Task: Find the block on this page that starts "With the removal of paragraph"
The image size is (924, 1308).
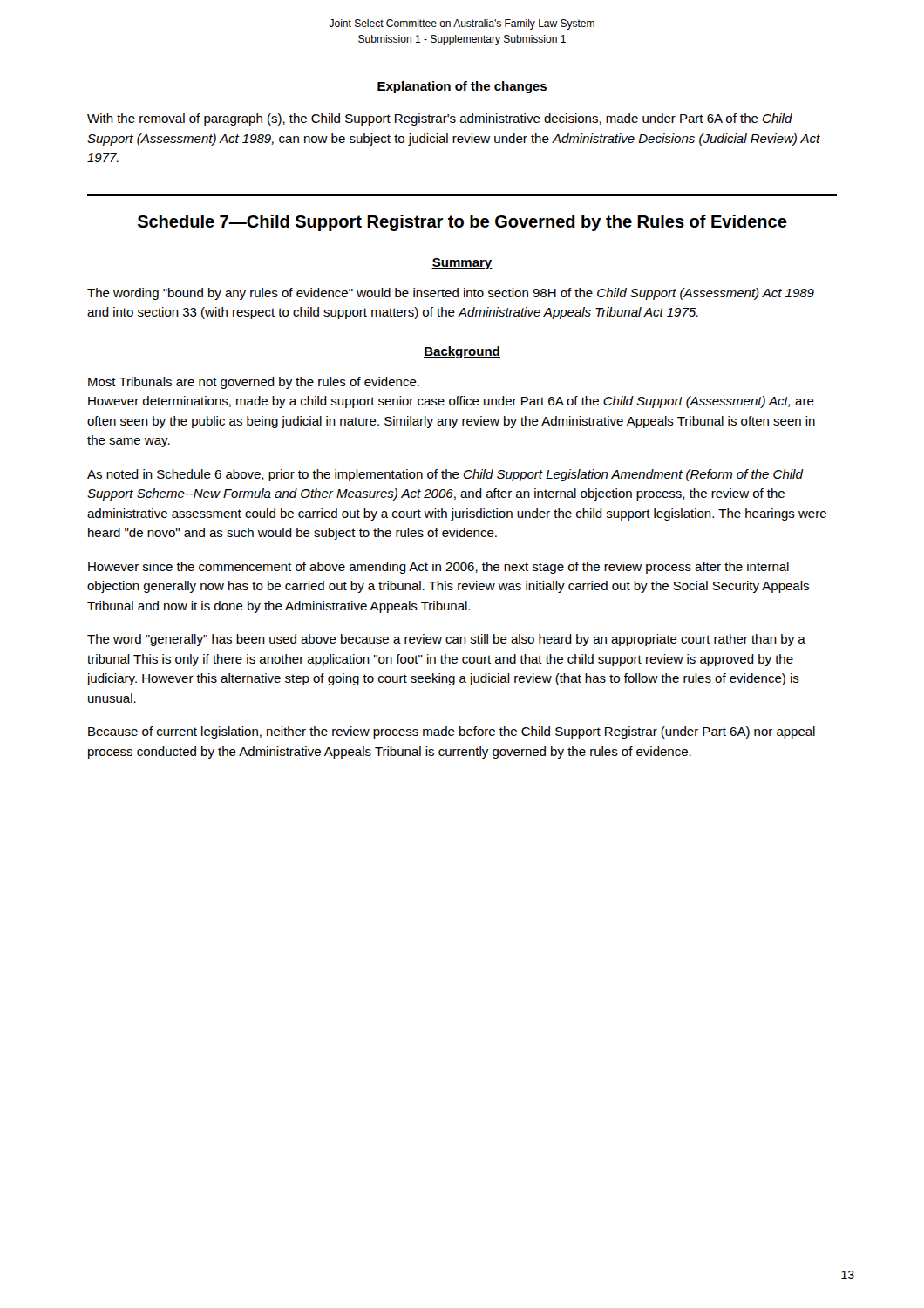Action: click(x=453, y=138)
